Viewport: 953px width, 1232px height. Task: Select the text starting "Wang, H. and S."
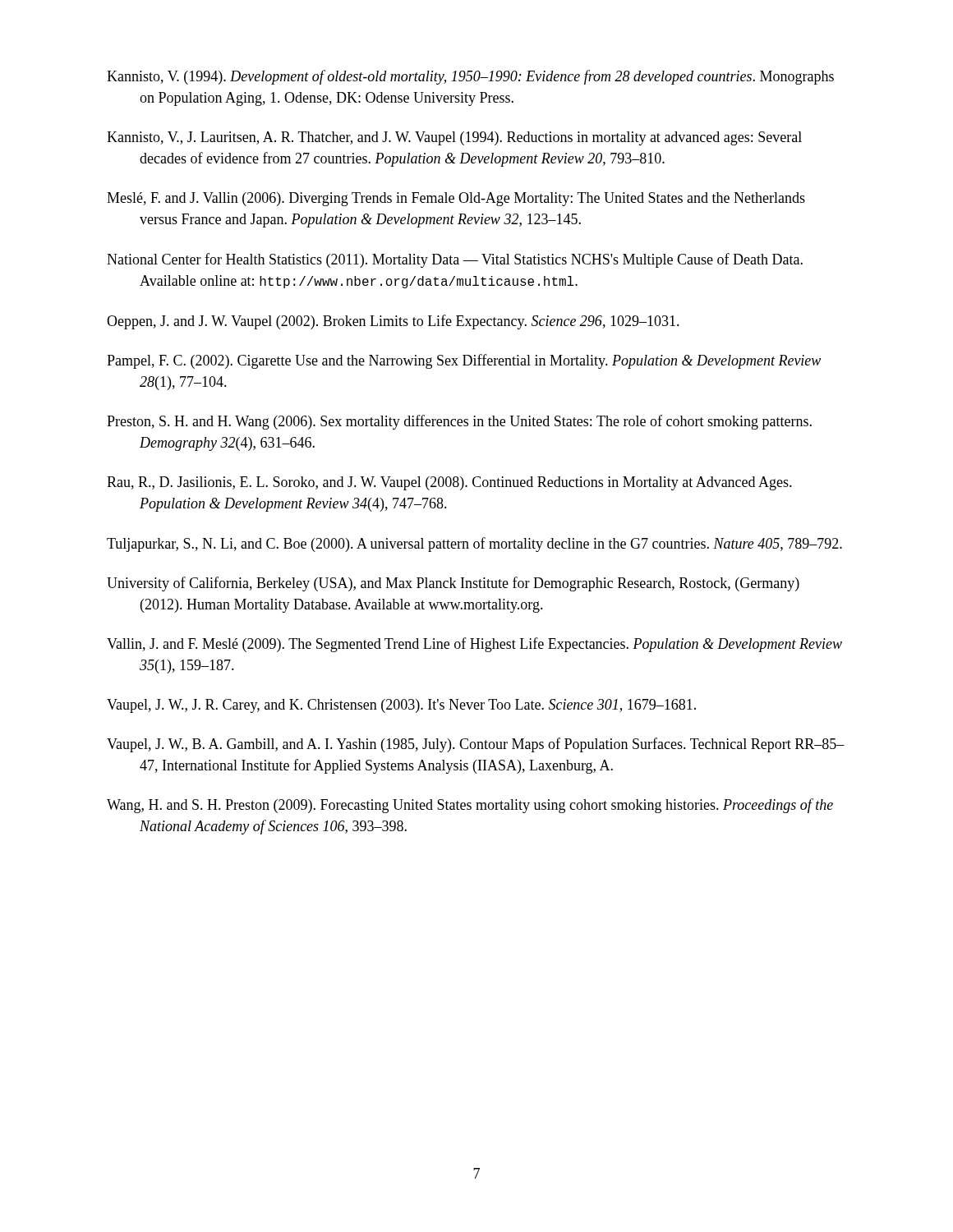pos(476,816)
